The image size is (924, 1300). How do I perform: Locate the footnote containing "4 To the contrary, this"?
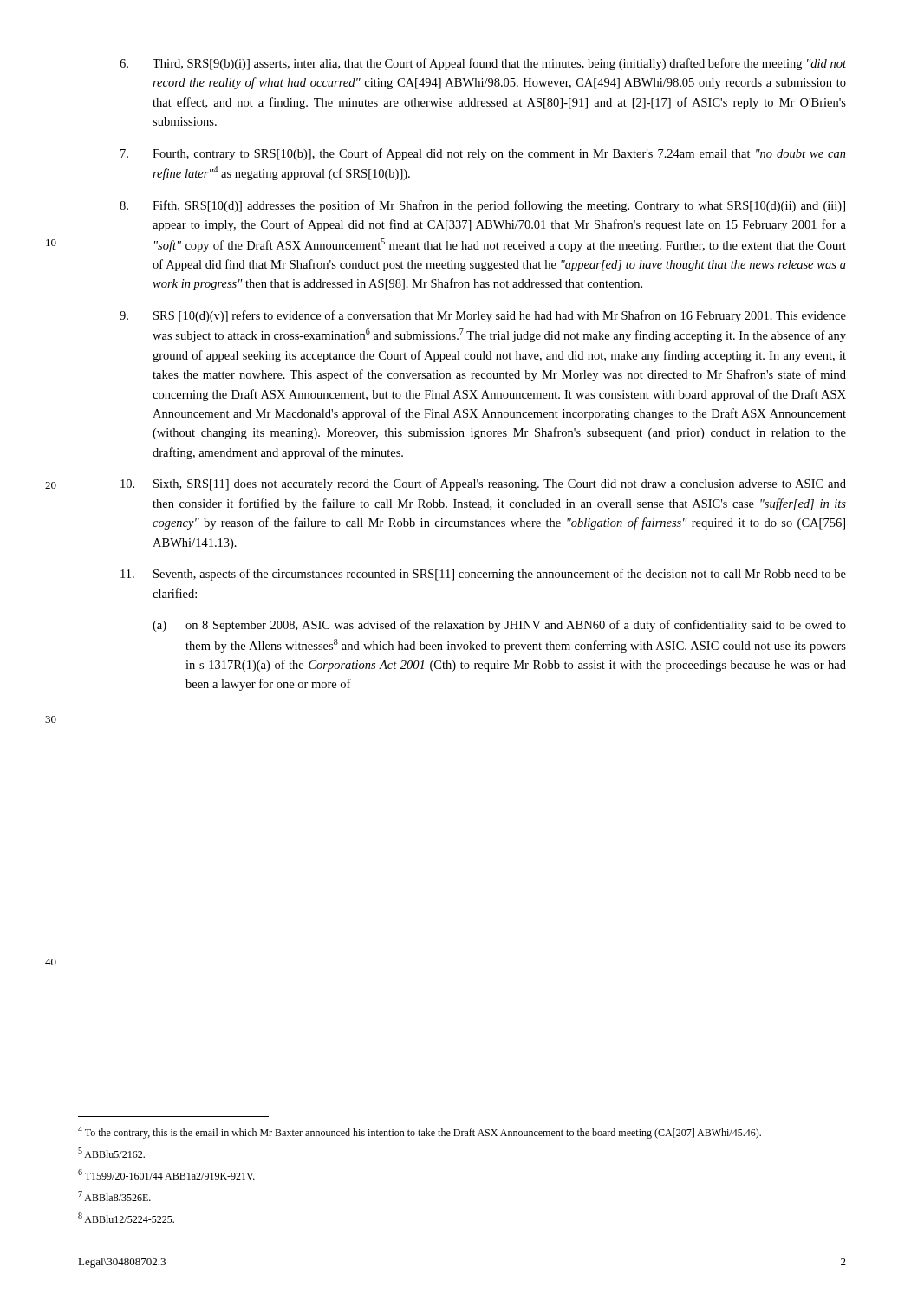[420, 1131]
